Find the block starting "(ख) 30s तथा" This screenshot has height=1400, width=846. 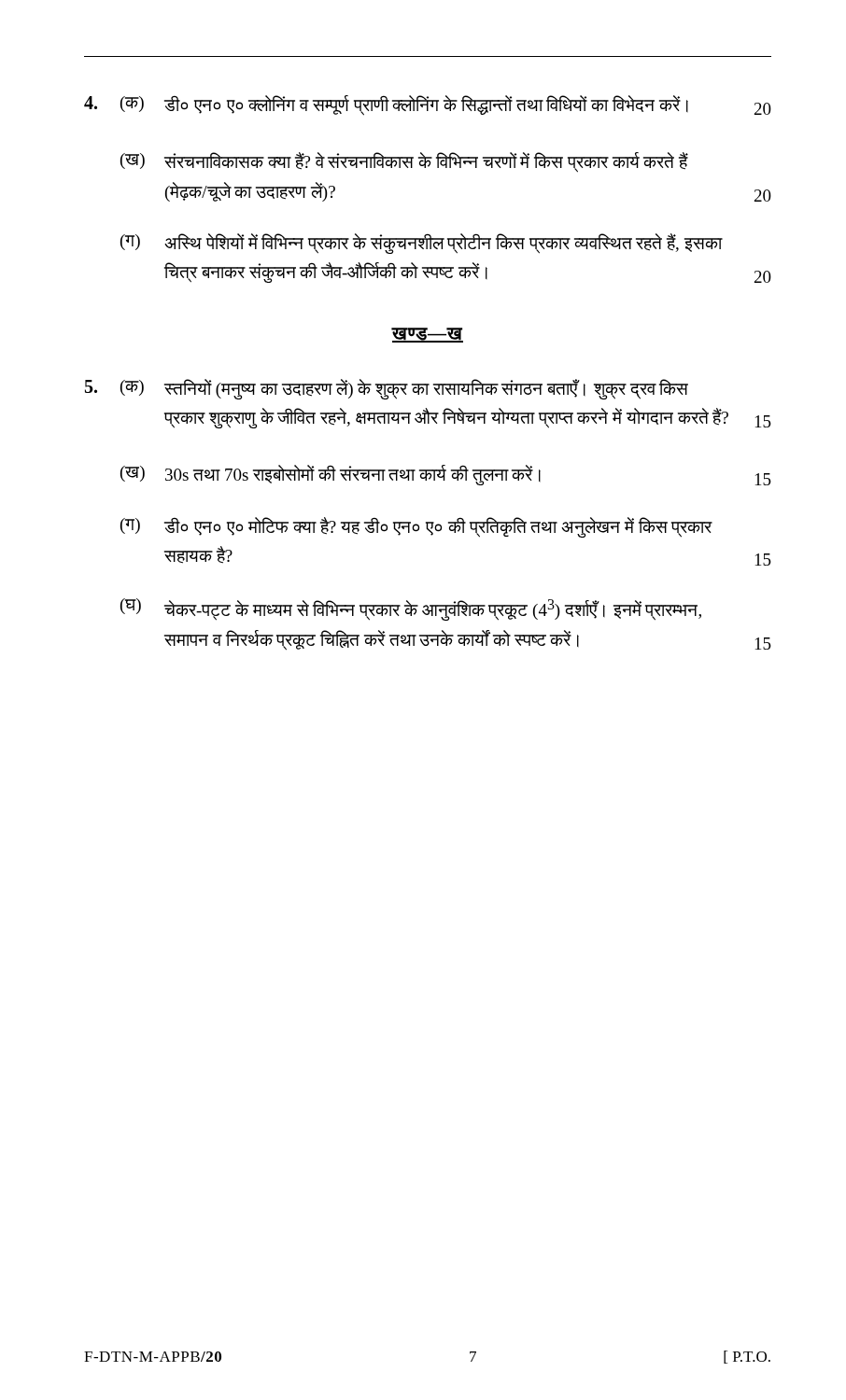445,475
